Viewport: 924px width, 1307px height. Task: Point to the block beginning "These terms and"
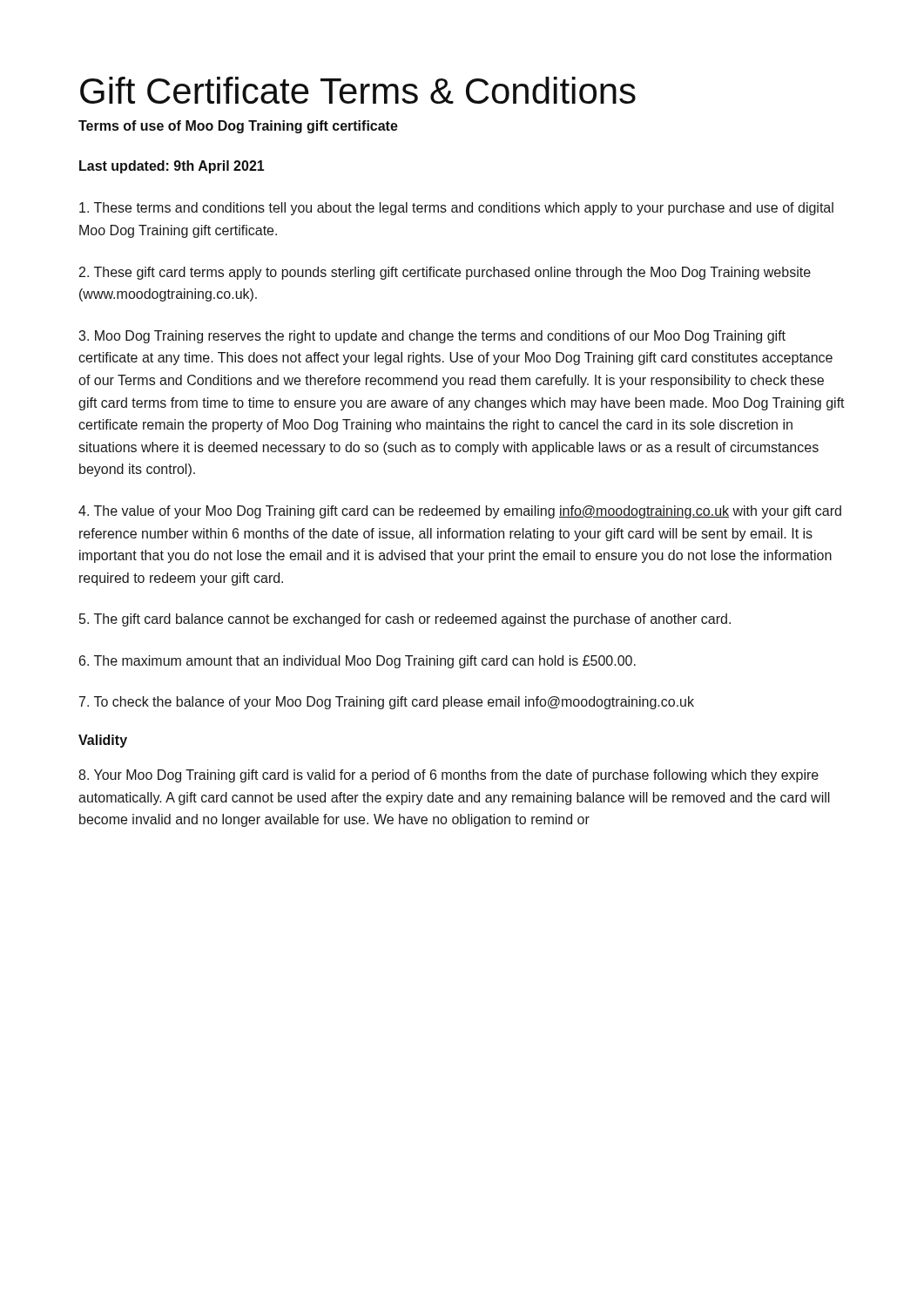(462, 220)
